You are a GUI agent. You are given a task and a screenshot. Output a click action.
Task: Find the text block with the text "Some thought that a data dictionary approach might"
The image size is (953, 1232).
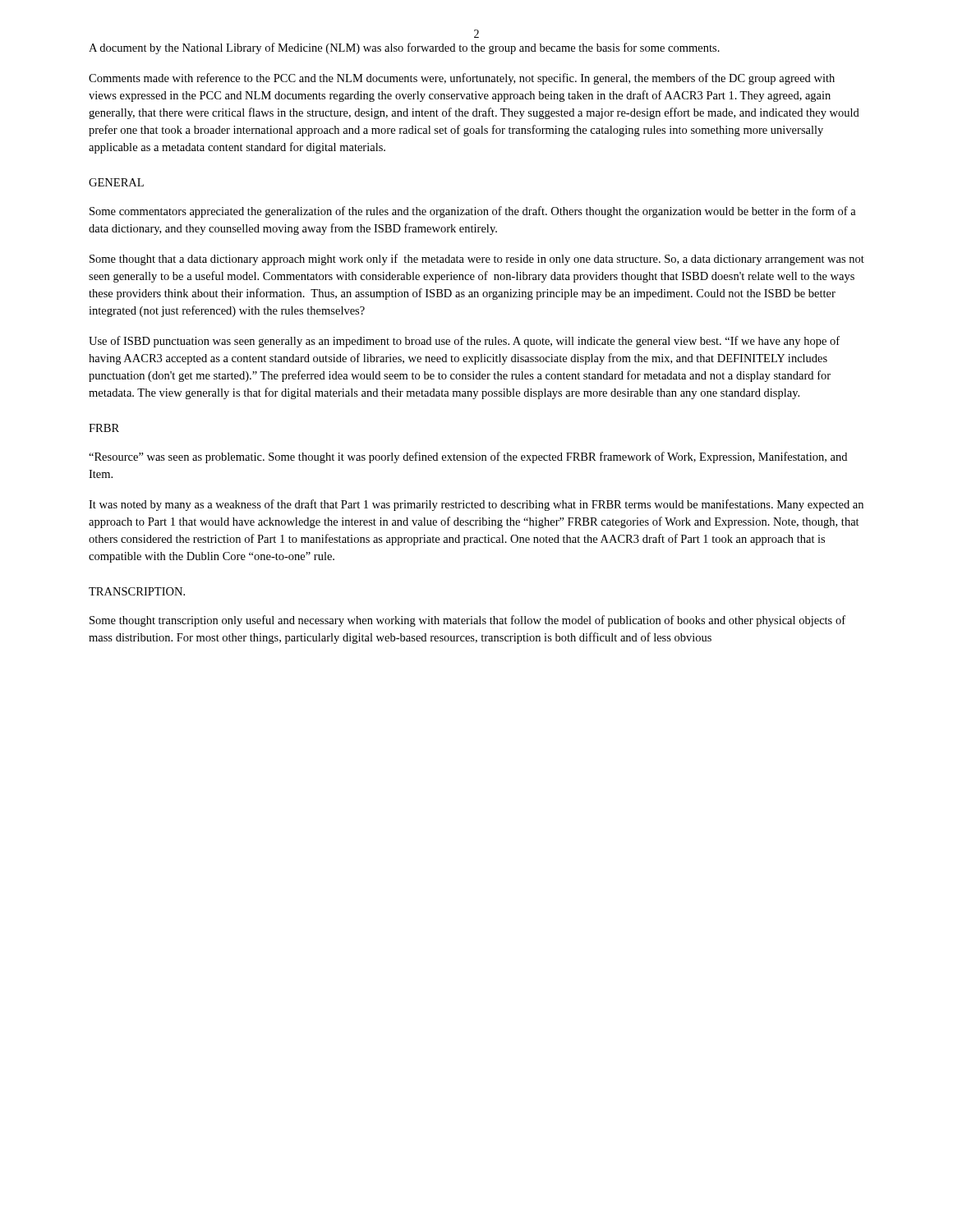point(476,285)
